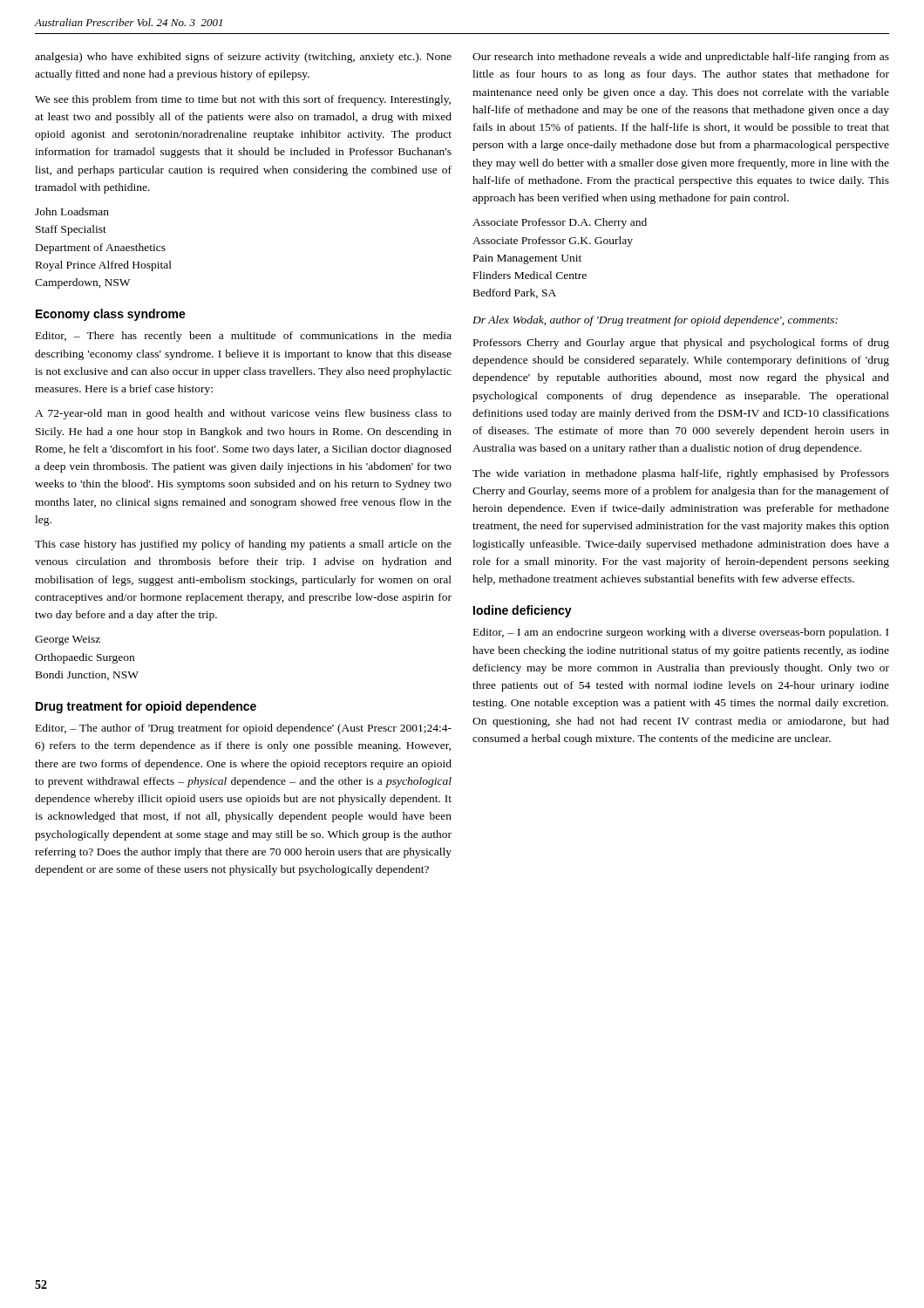The width and height of the screenshot is (924, 1308).
Task: Locate the block starting "Drug treatment for opioid"
Action: point(146,706)
